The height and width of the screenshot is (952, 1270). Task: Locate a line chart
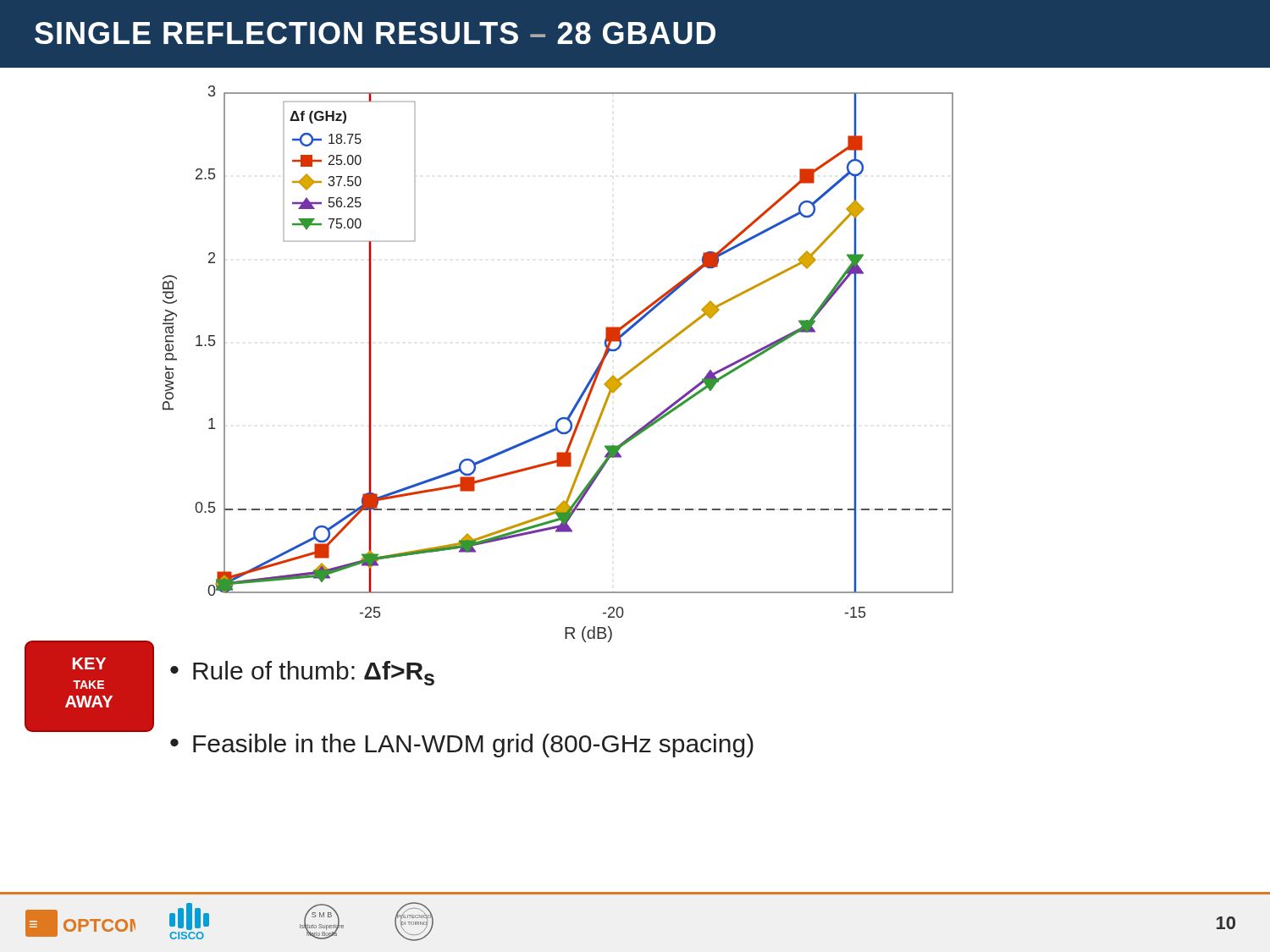pos(580,360)
